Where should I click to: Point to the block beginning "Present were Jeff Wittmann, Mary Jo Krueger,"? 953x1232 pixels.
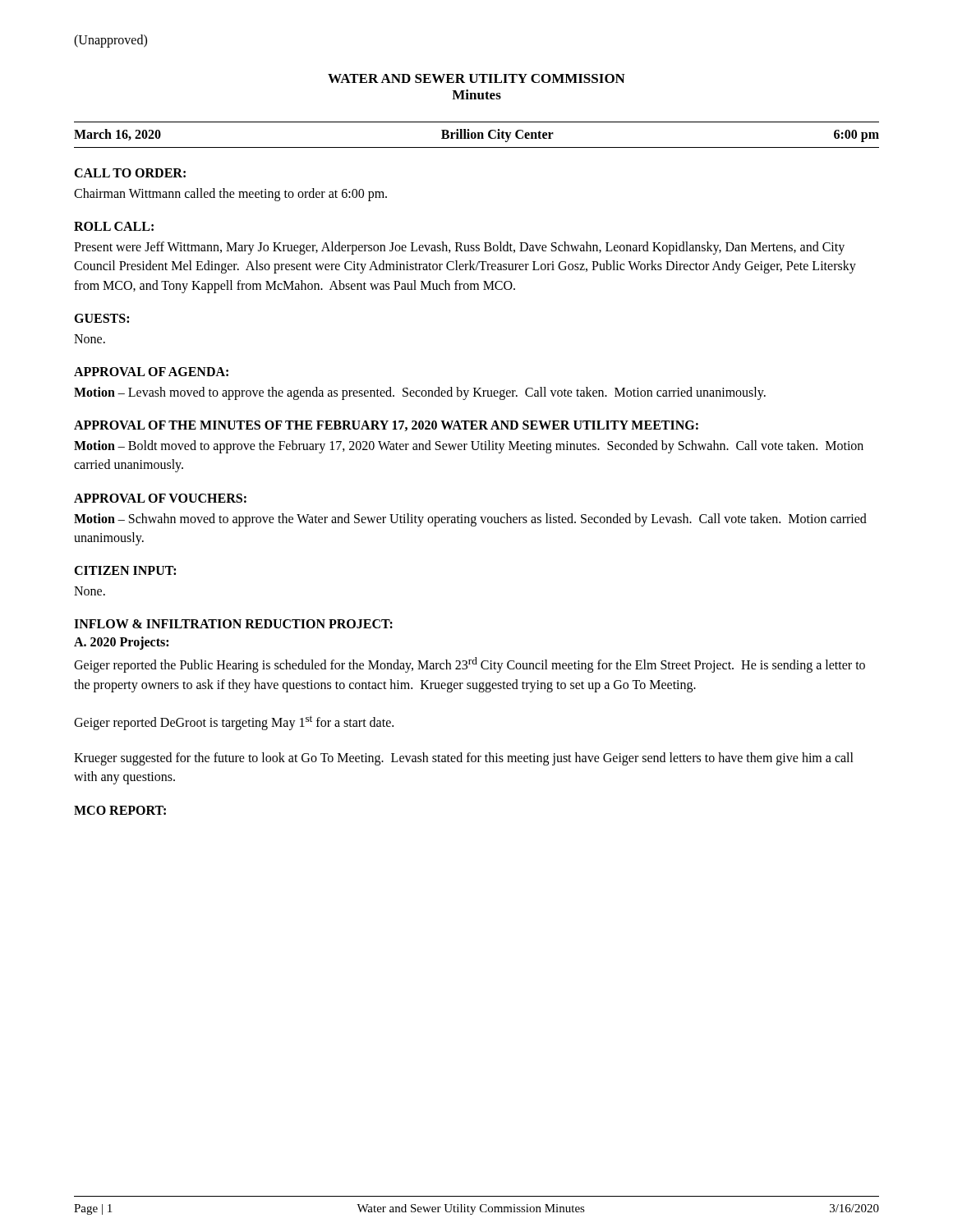(465, 266)
